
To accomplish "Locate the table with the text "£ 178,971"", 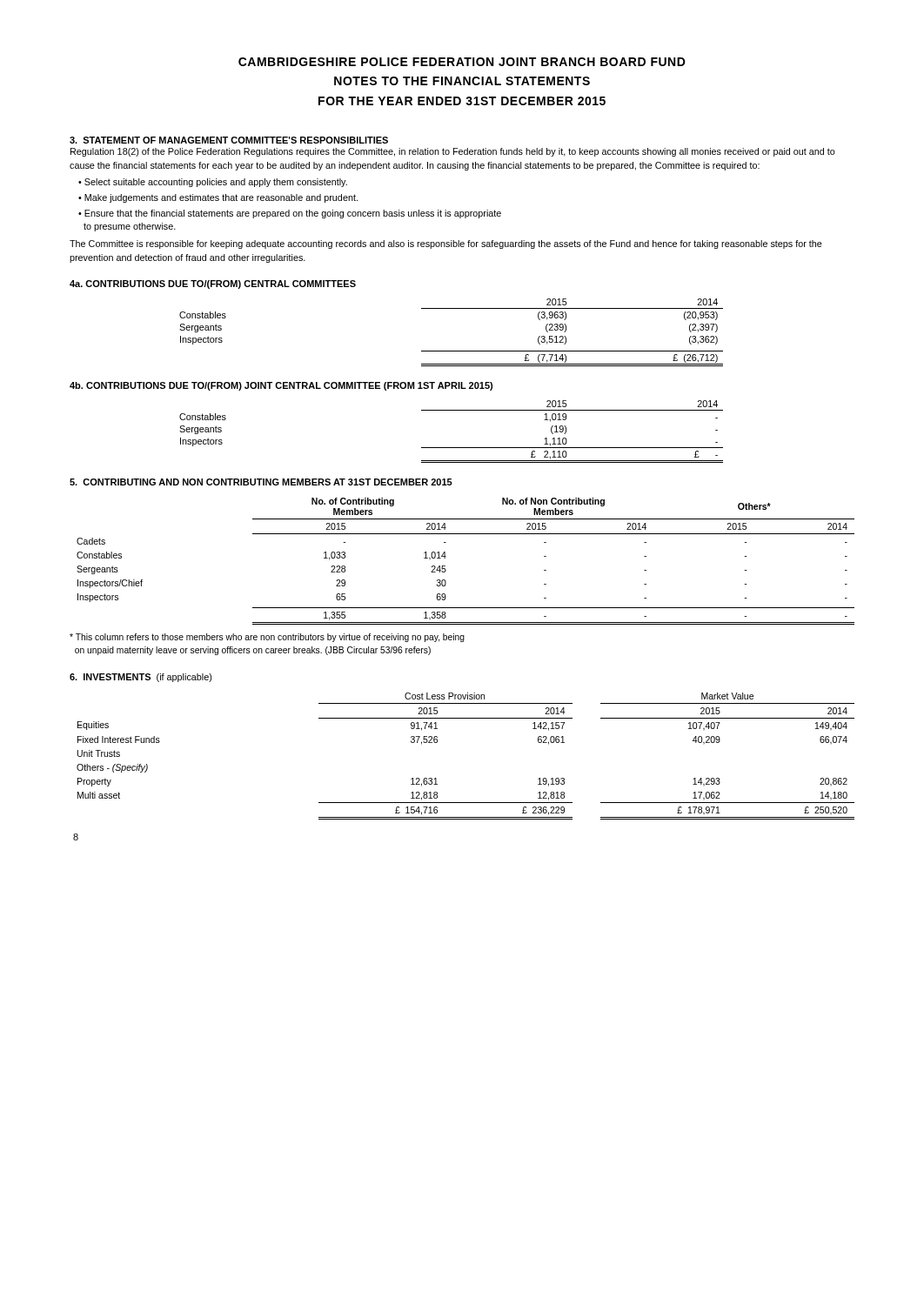I will click(462, 754).
